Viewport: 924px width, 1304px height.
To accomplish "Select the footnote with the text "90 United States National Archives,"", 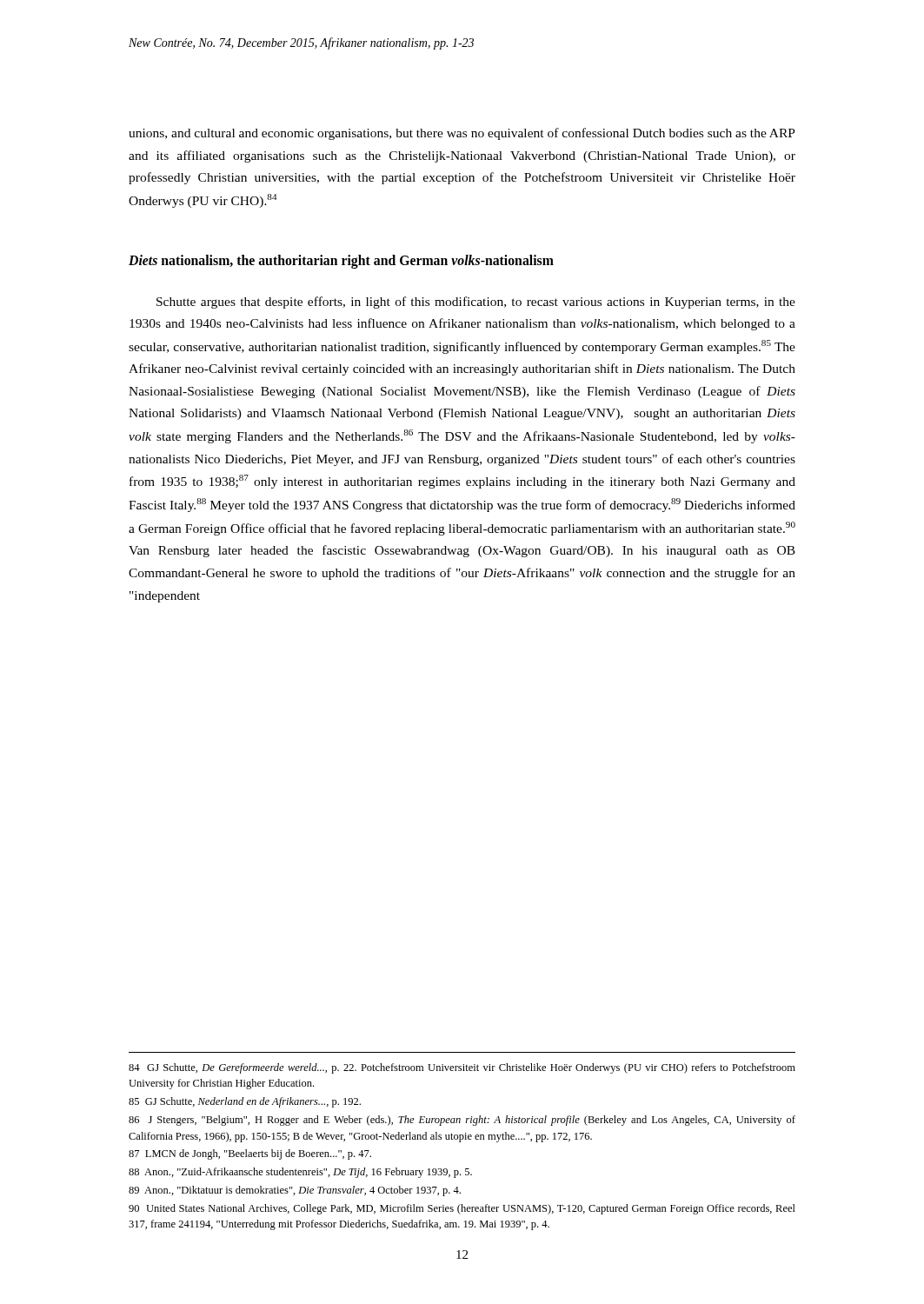I will pos(462,1216).
